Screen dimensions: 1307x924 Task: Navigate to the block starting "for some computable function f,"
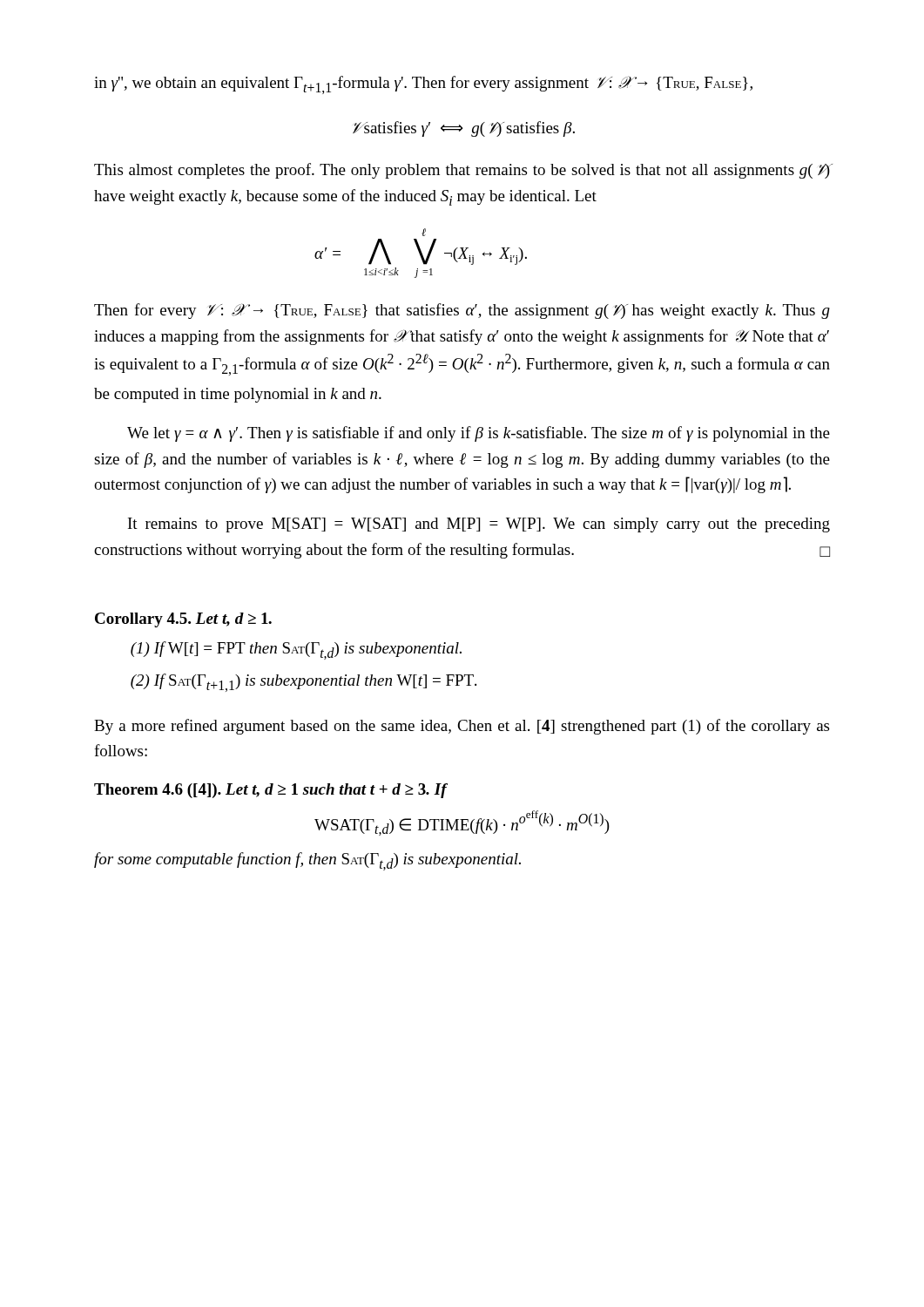(308, 860)
